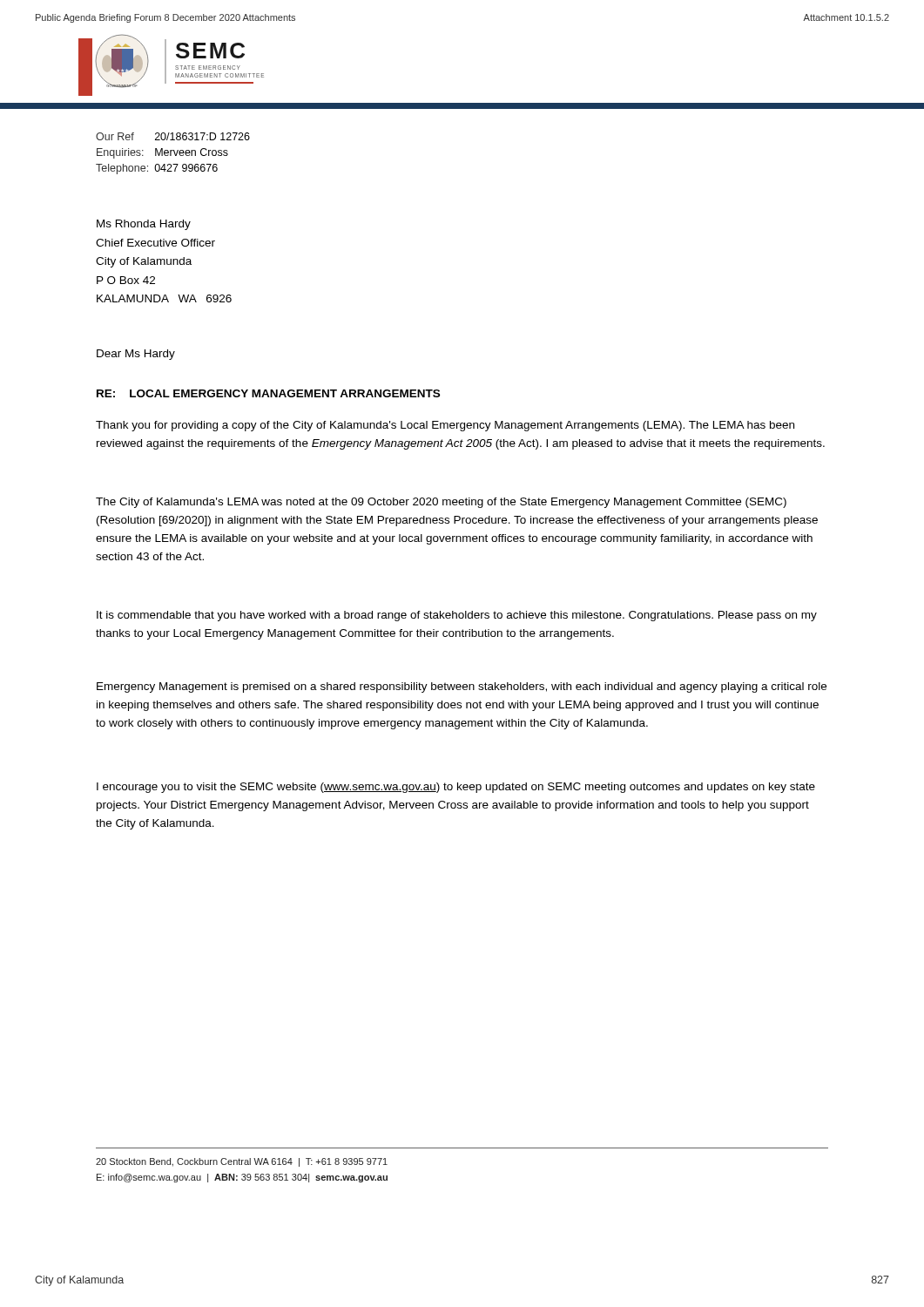Locate the passage starting "The City of Kalamunda's LEMA was noted"

(457, 529)
